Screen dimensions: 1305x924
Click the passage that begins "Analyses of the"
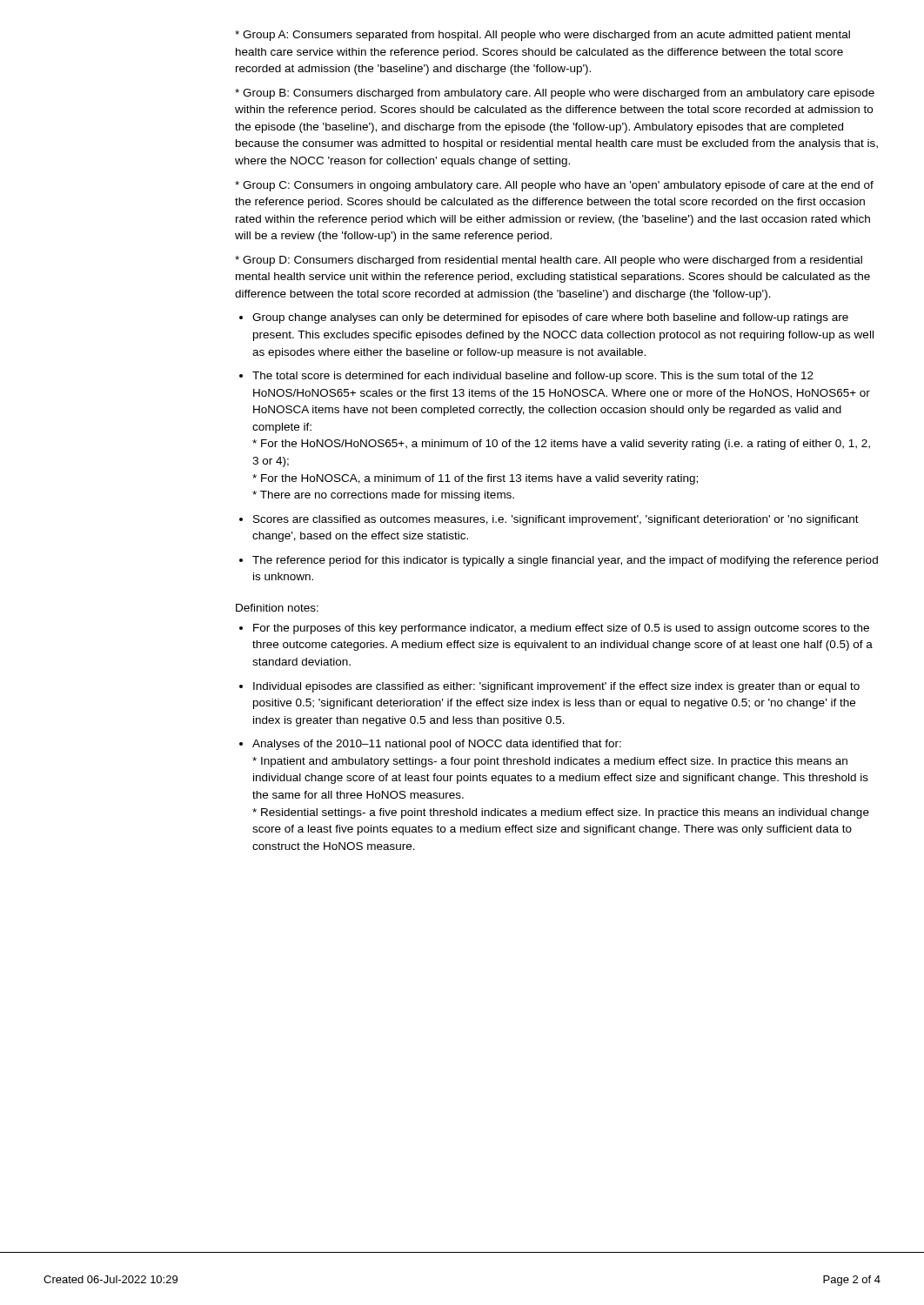pyautogui.click(x=437, y=745)
